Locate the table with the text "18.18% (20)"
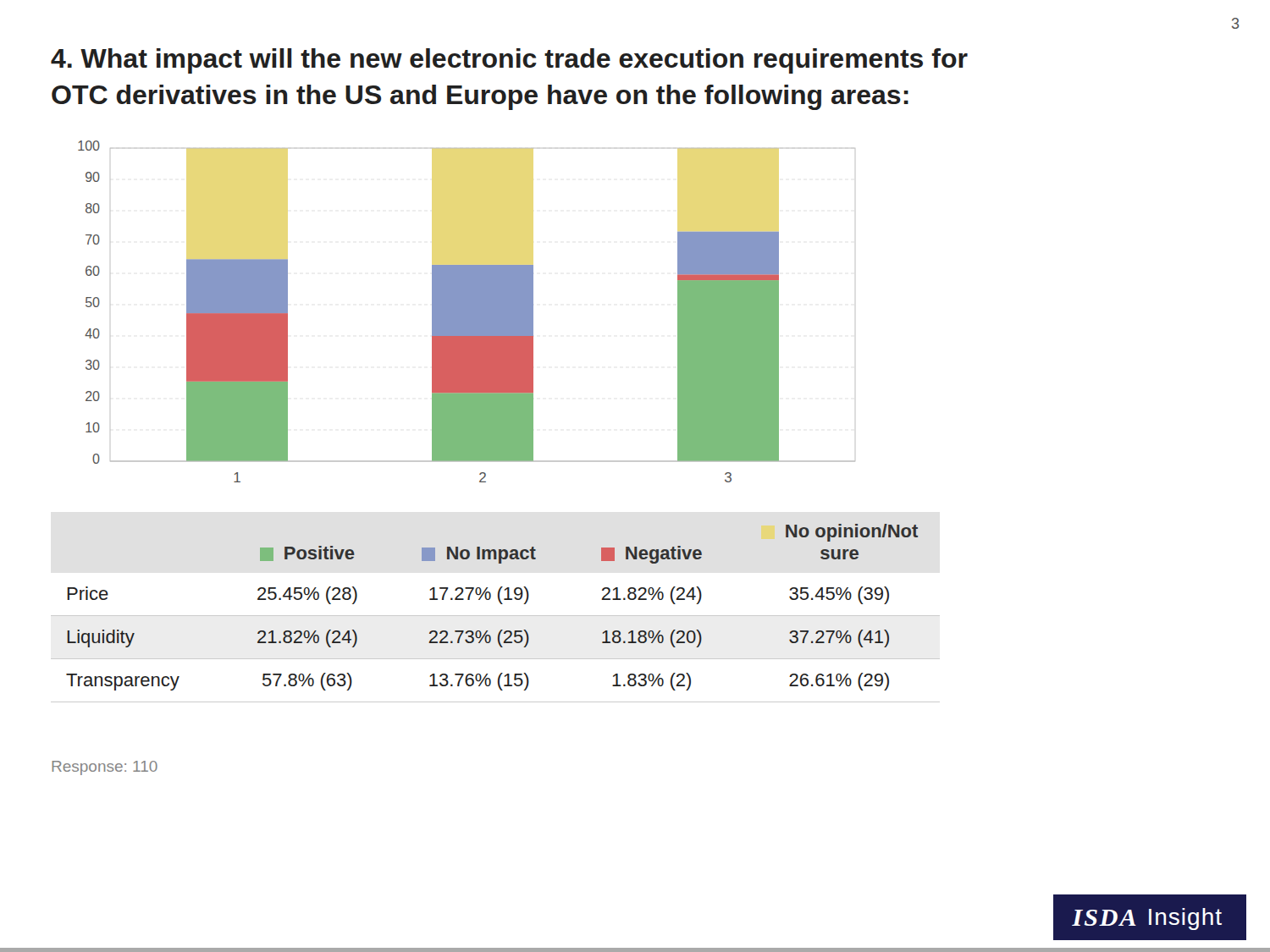The width and height of the screenshot is (1270, 952). pos(495,607)
